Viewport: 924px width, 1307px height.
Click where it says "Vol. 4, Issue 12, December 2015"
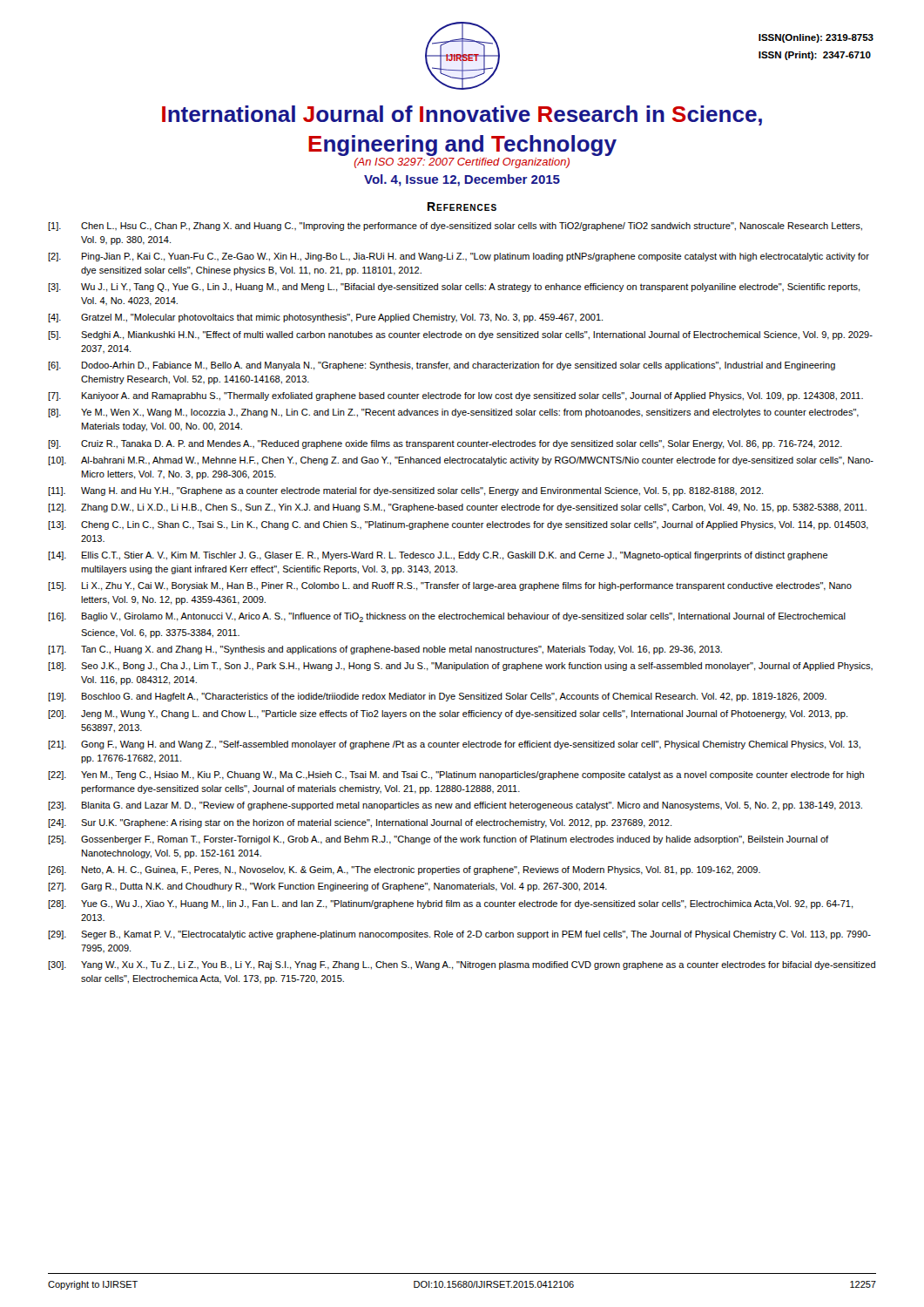(462, 179)
